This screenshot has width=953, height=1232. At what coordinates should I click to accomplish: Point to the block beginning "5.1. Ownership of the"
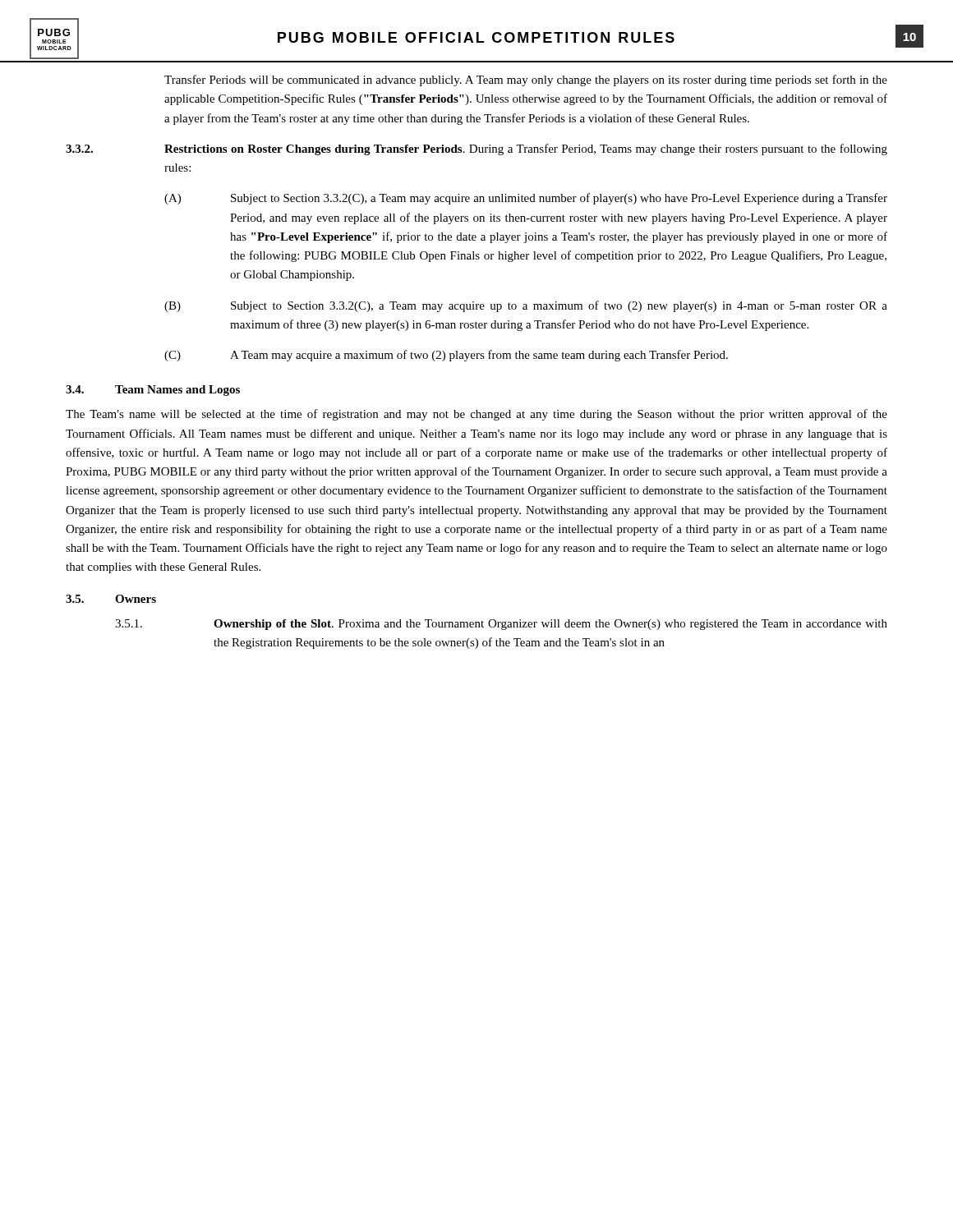[x=476, y=633]
